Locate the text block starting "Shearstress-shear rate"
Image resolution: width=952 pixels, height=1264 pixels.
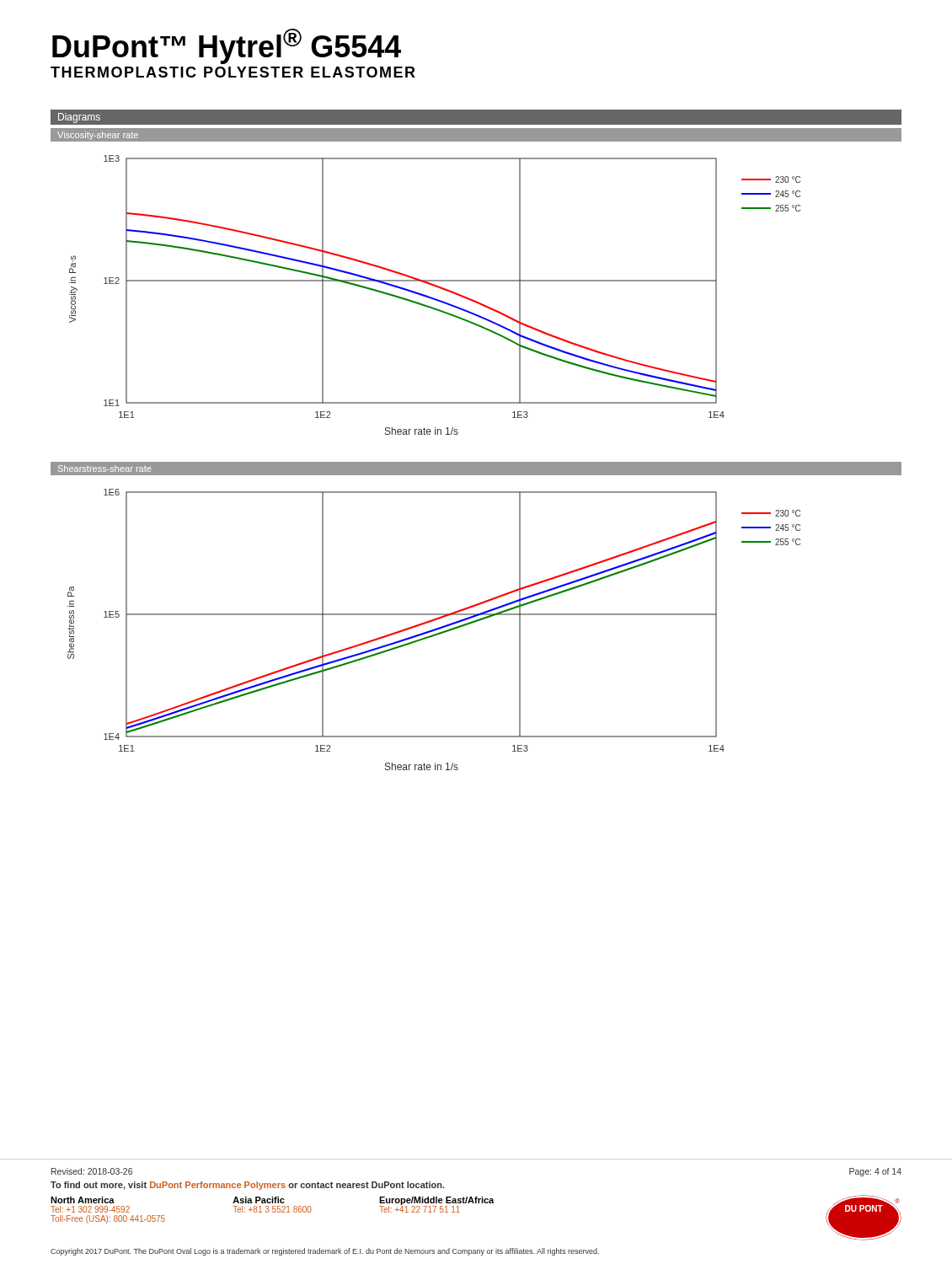104,469
